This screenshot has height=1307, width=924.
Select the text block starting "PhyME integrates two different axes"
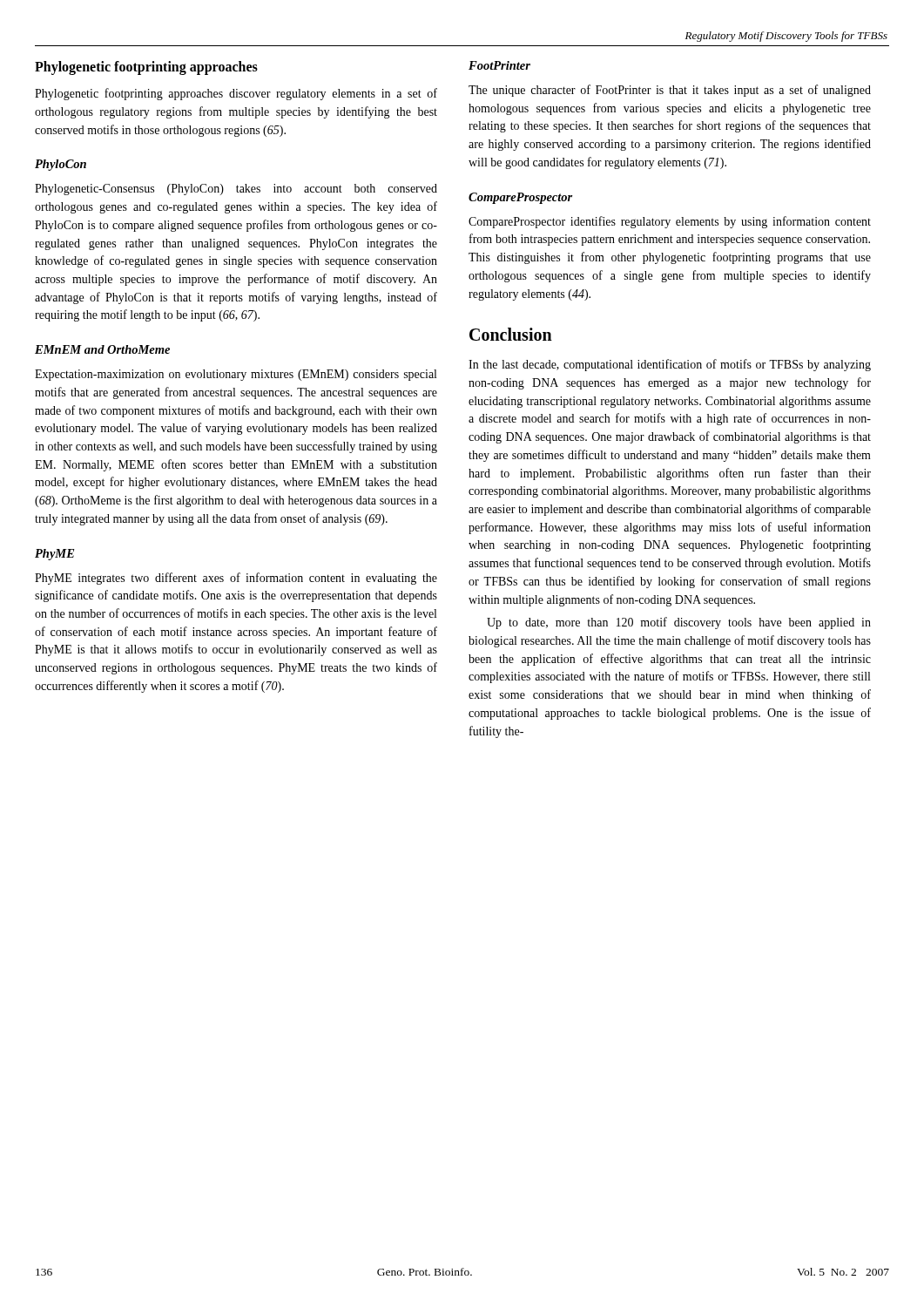tap(236, 633)
